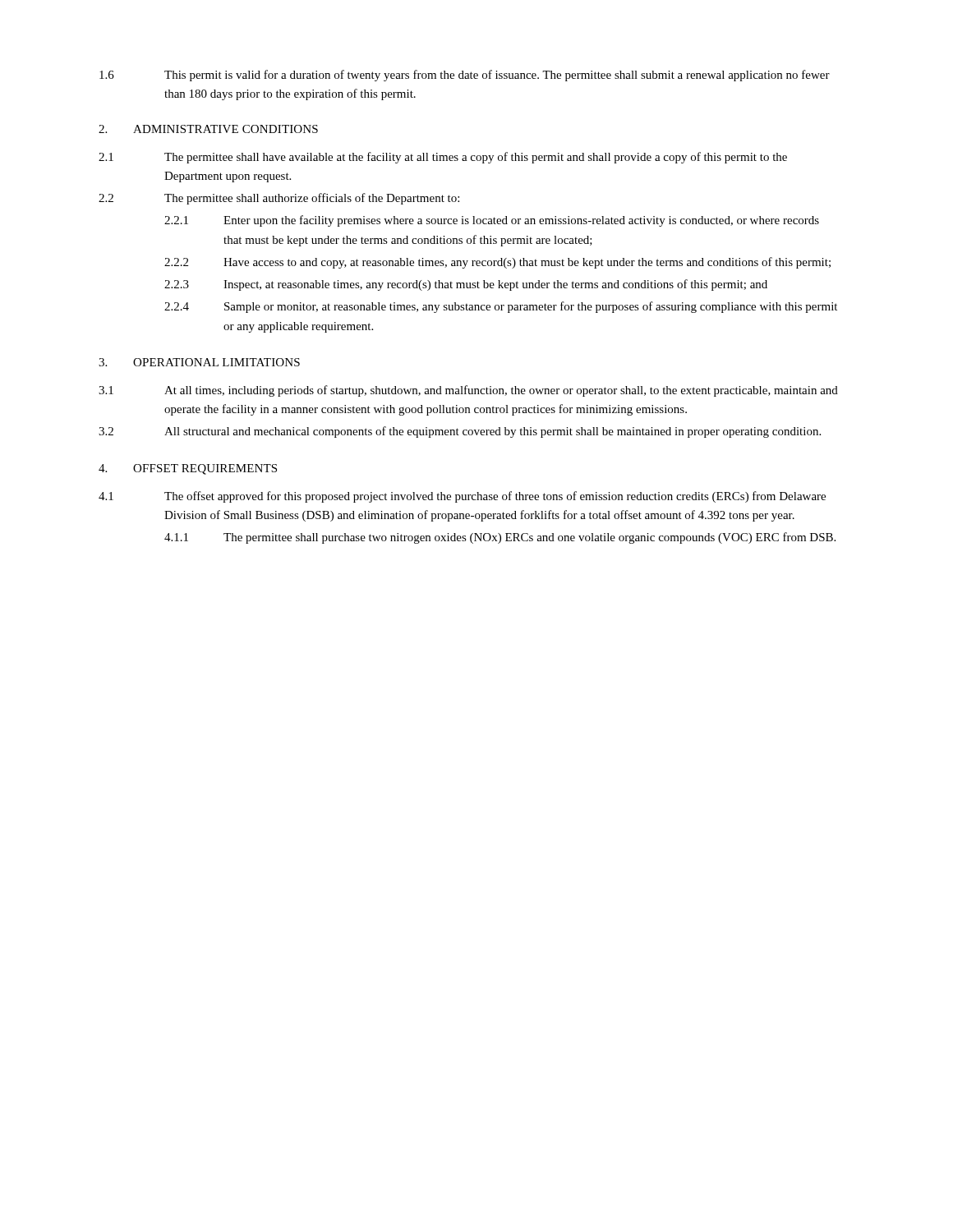Locate the block of text that opens with "2.2.4 Sample or monitor, at reasonable times,"
The image size is (953, 1232).
click(501, 317)
